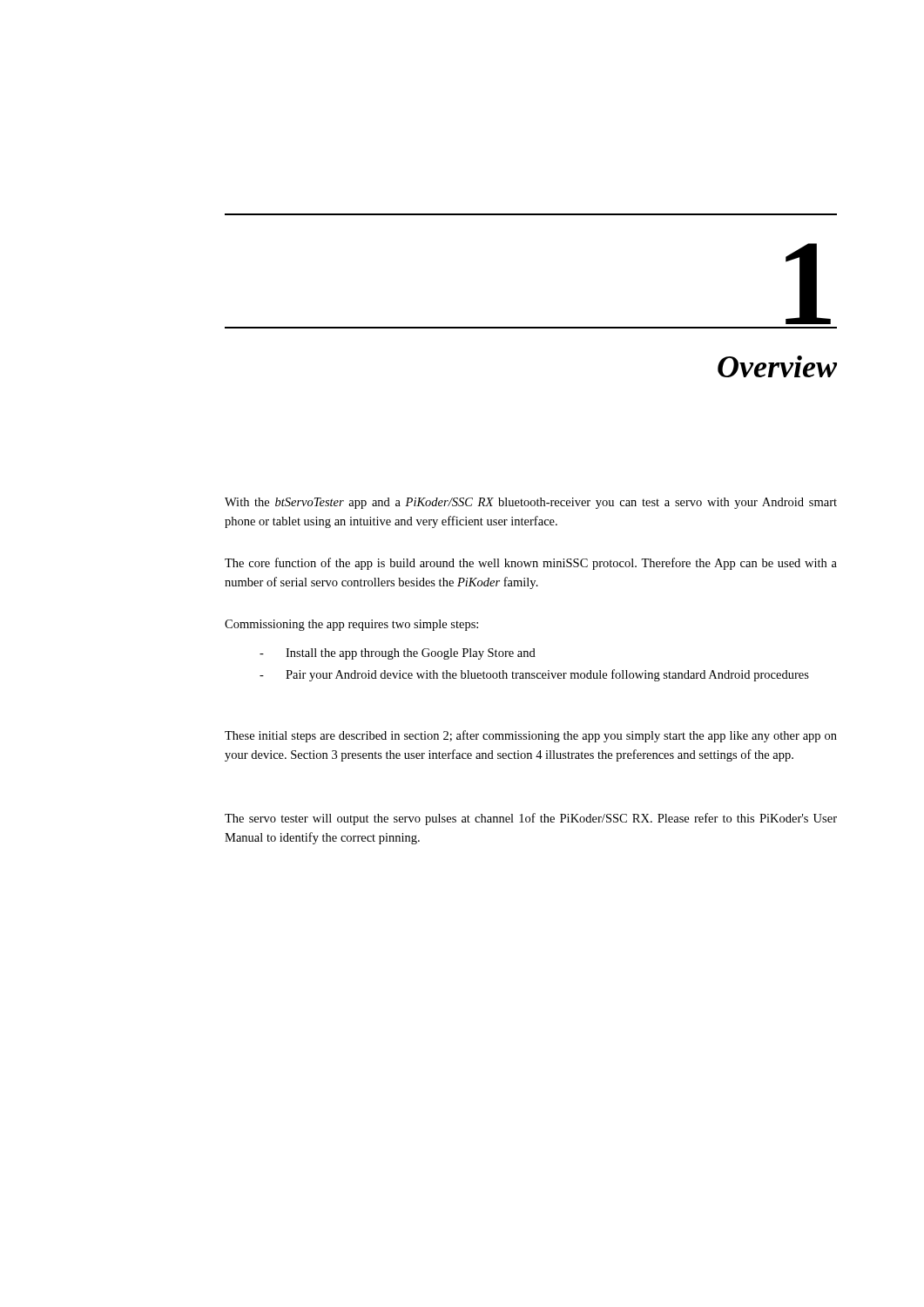
Task: Click the passage that begins "The core function of the app is"
Action: (531, 573)
